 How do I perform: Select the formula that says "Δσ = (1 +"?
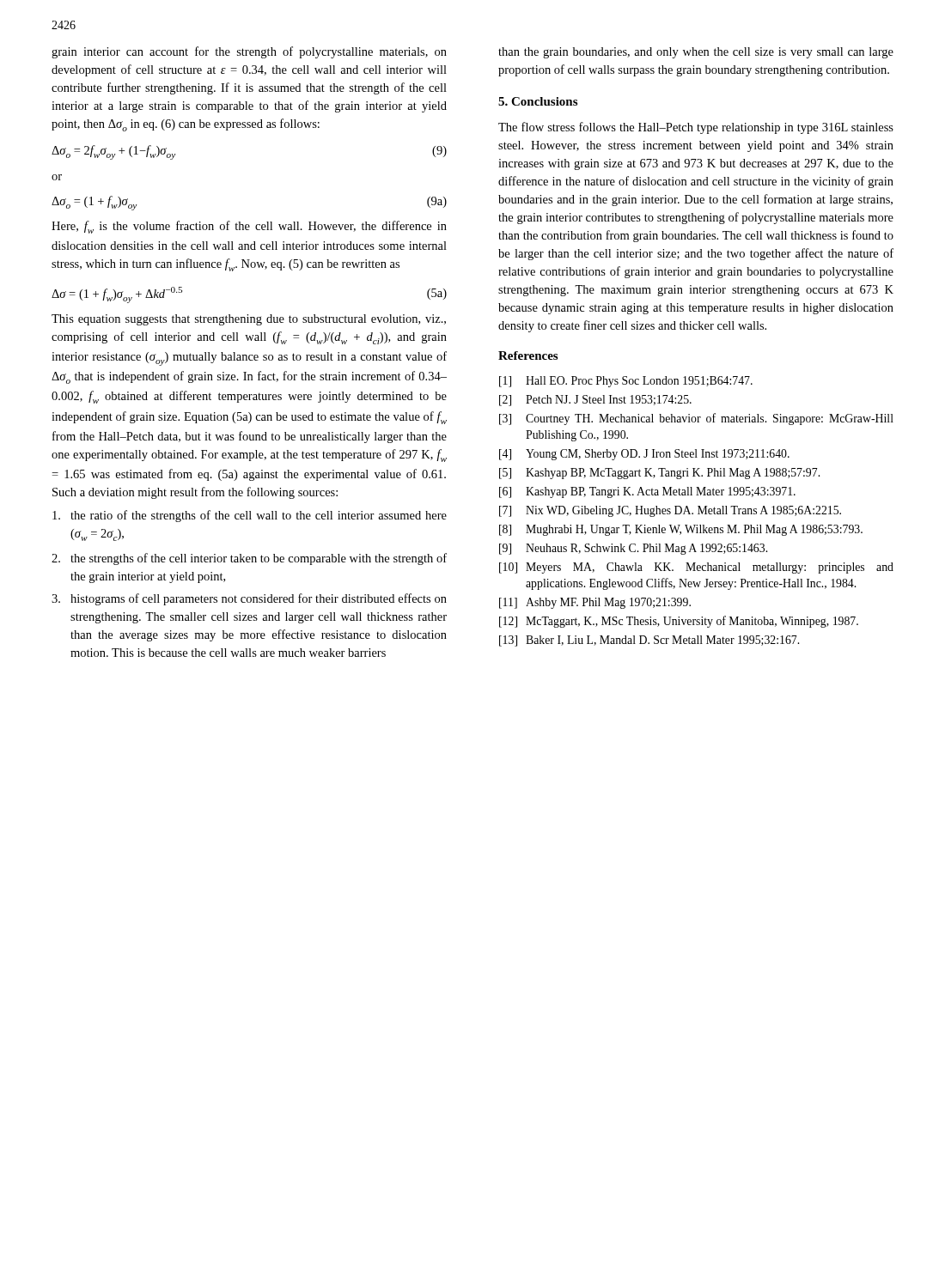[x=110, y=298]
